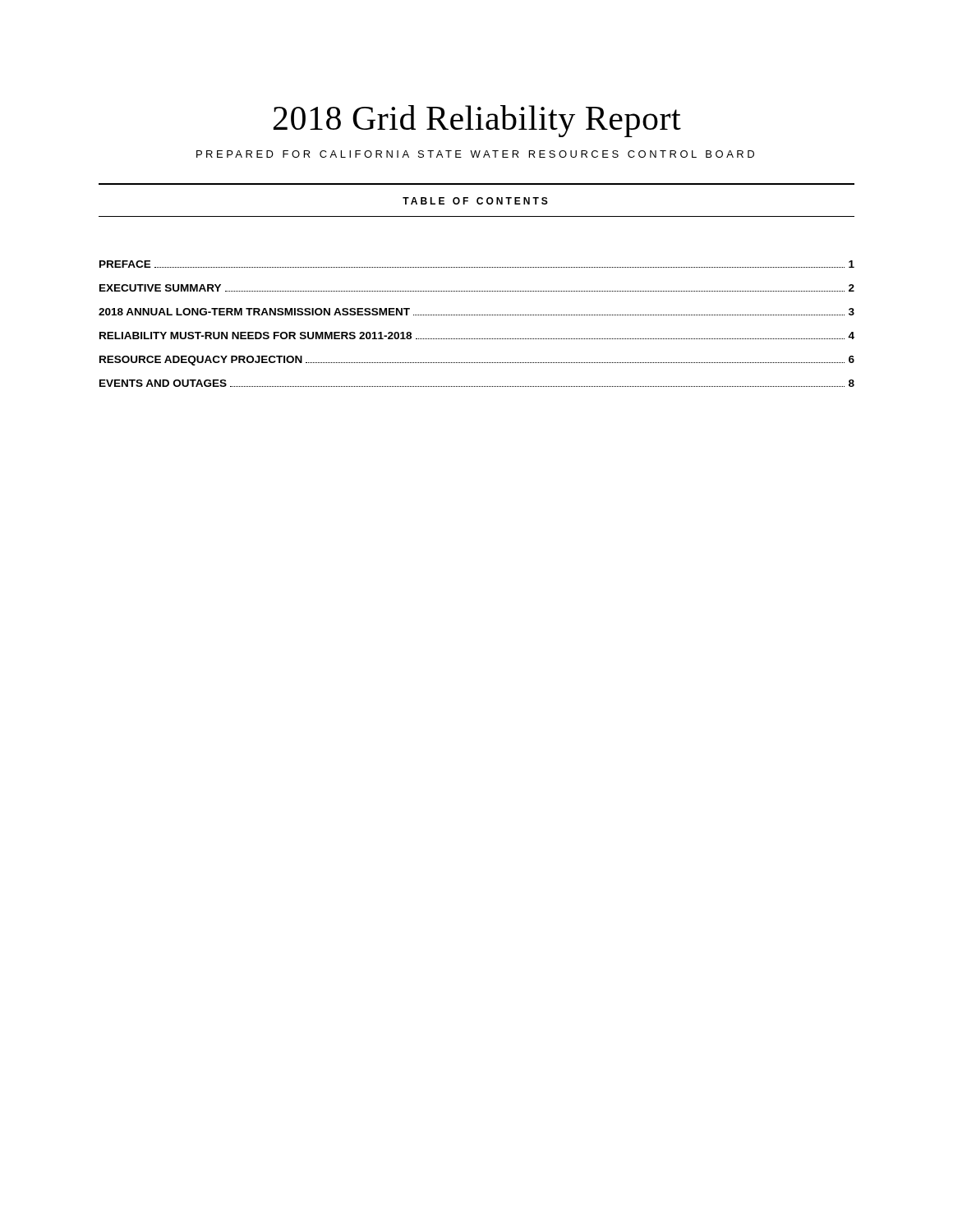Viewport: 953px width, 1232px height.
Task: Point to the text block starting "EXECUTIVE SUMMARY 2"
Action: pyautogui.click(x=476, y=288)
